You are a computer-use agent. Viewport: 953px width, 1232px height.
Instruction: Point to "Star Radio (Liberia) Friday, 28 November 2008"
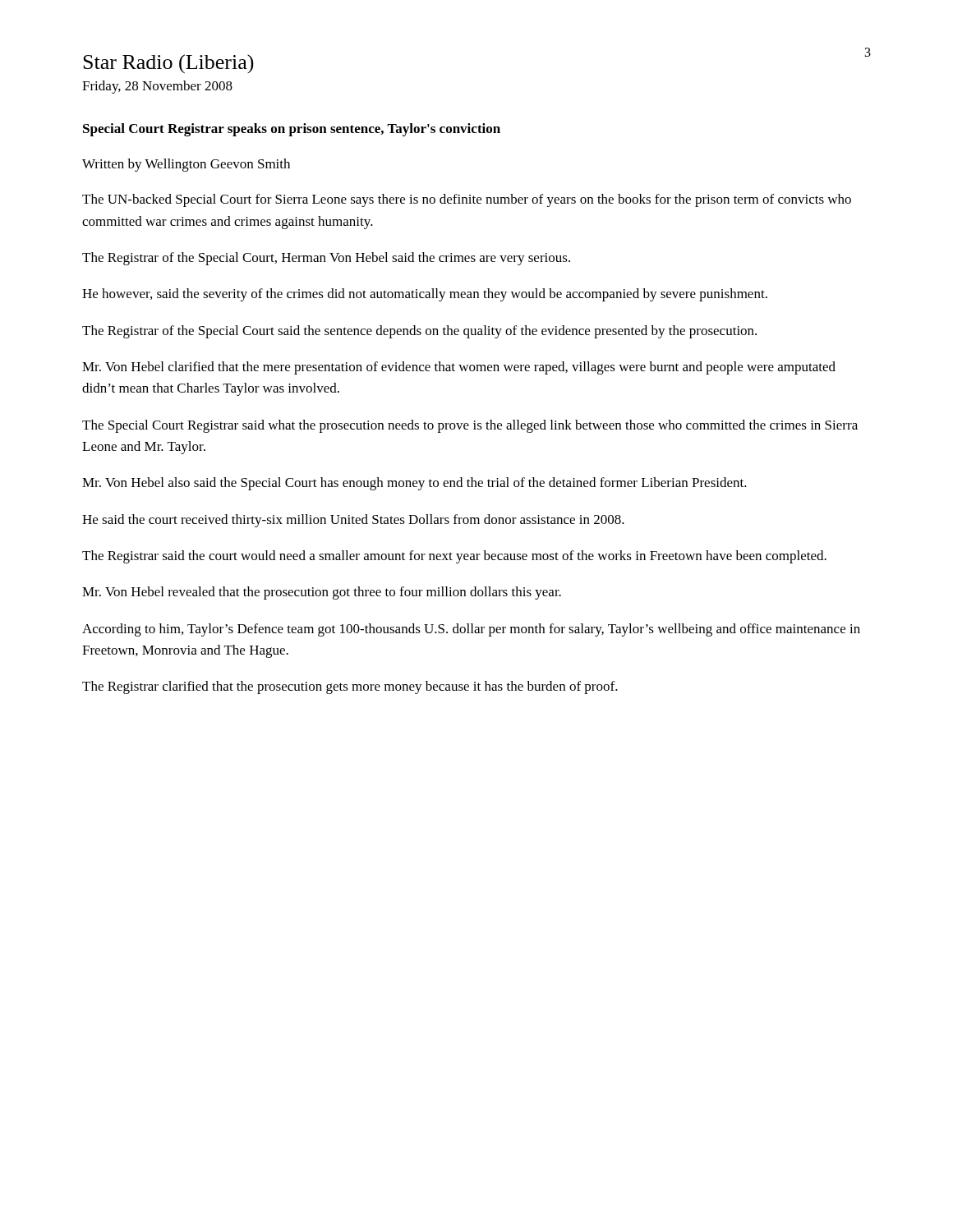click(159, 61)
